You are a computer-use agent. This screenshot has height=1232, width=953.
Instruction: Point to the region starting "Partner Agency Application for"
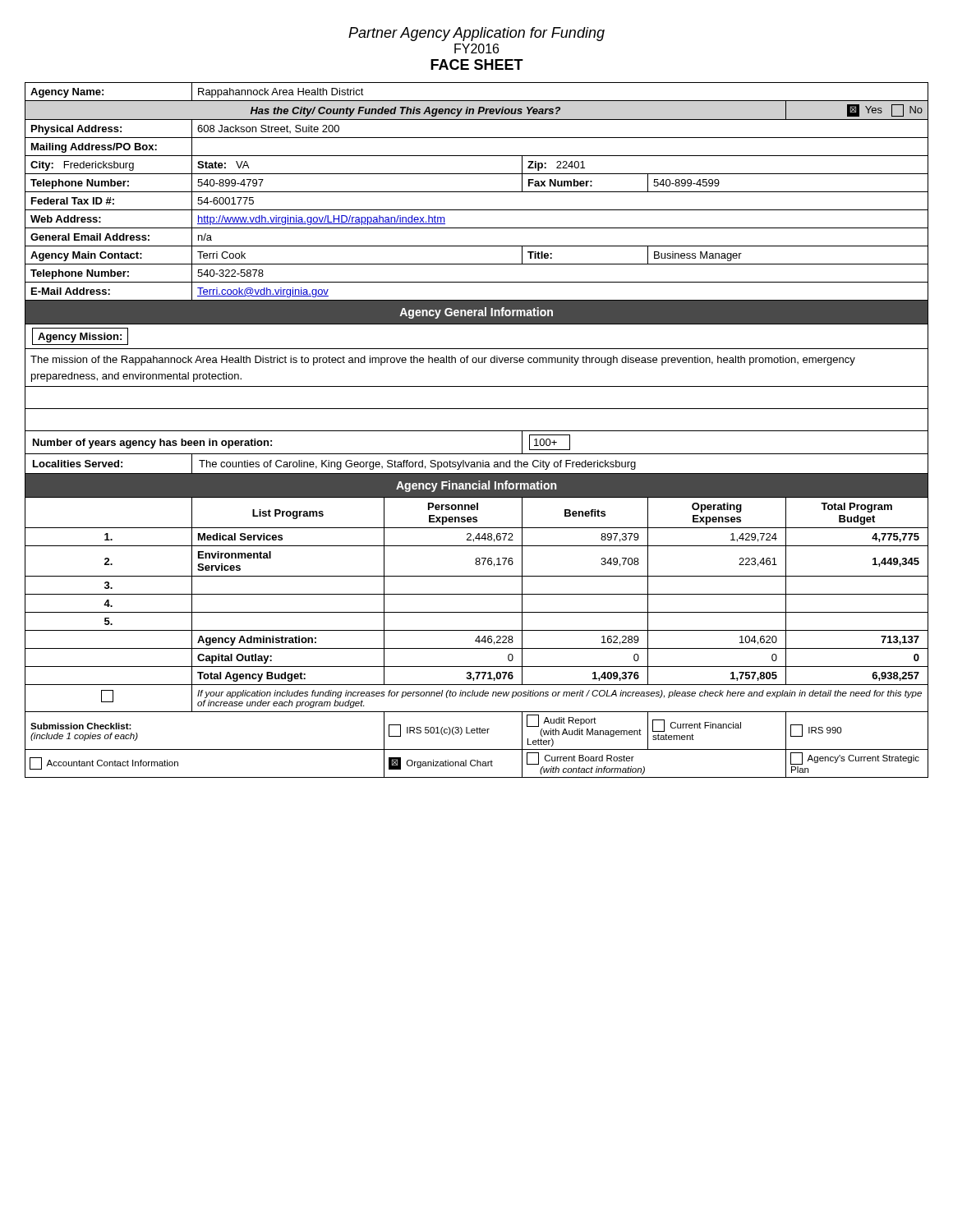coord(476,49)
